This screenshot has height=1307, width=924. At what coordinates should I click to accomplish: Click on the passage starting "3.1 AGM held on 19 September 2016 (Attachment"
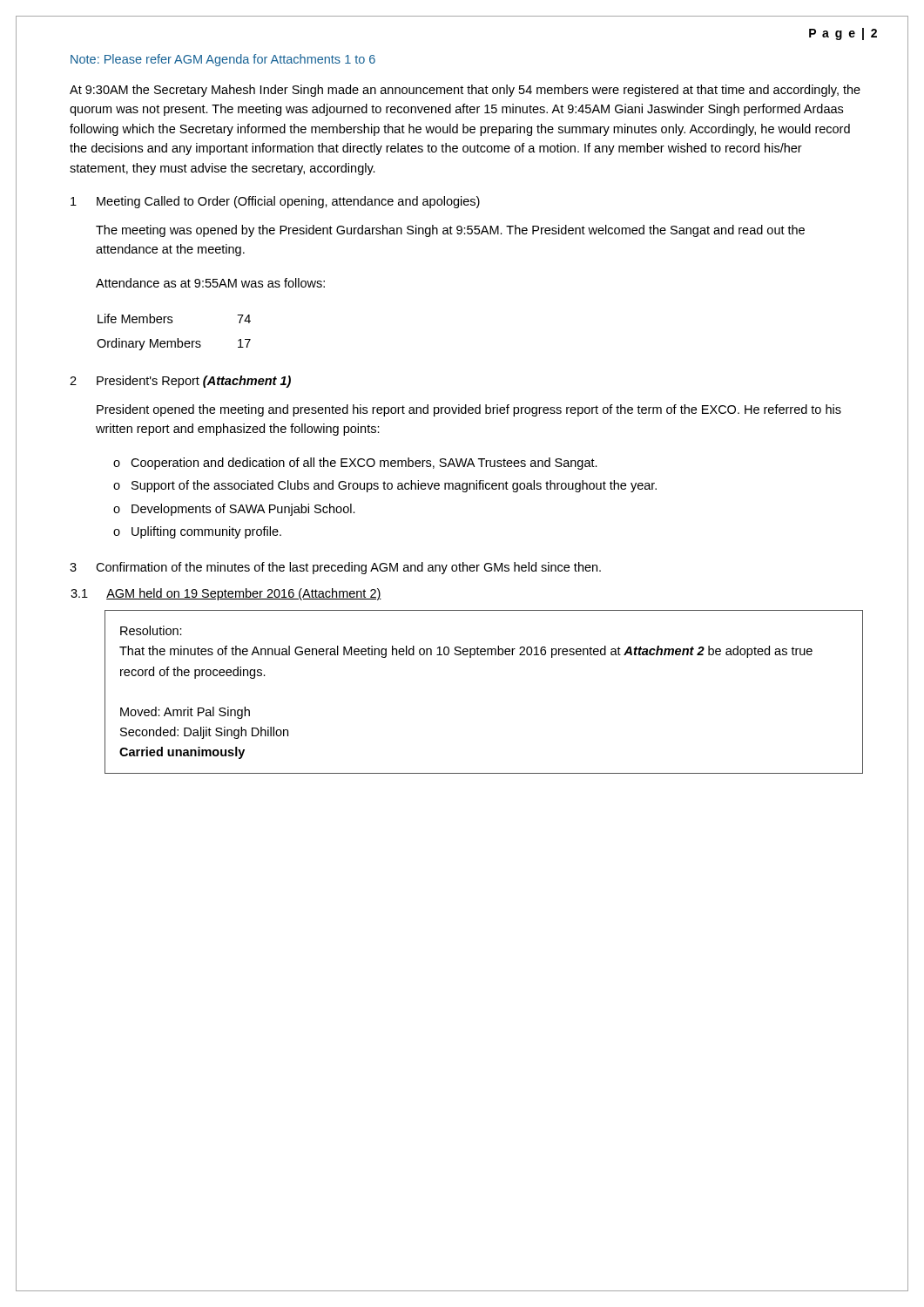226,594
